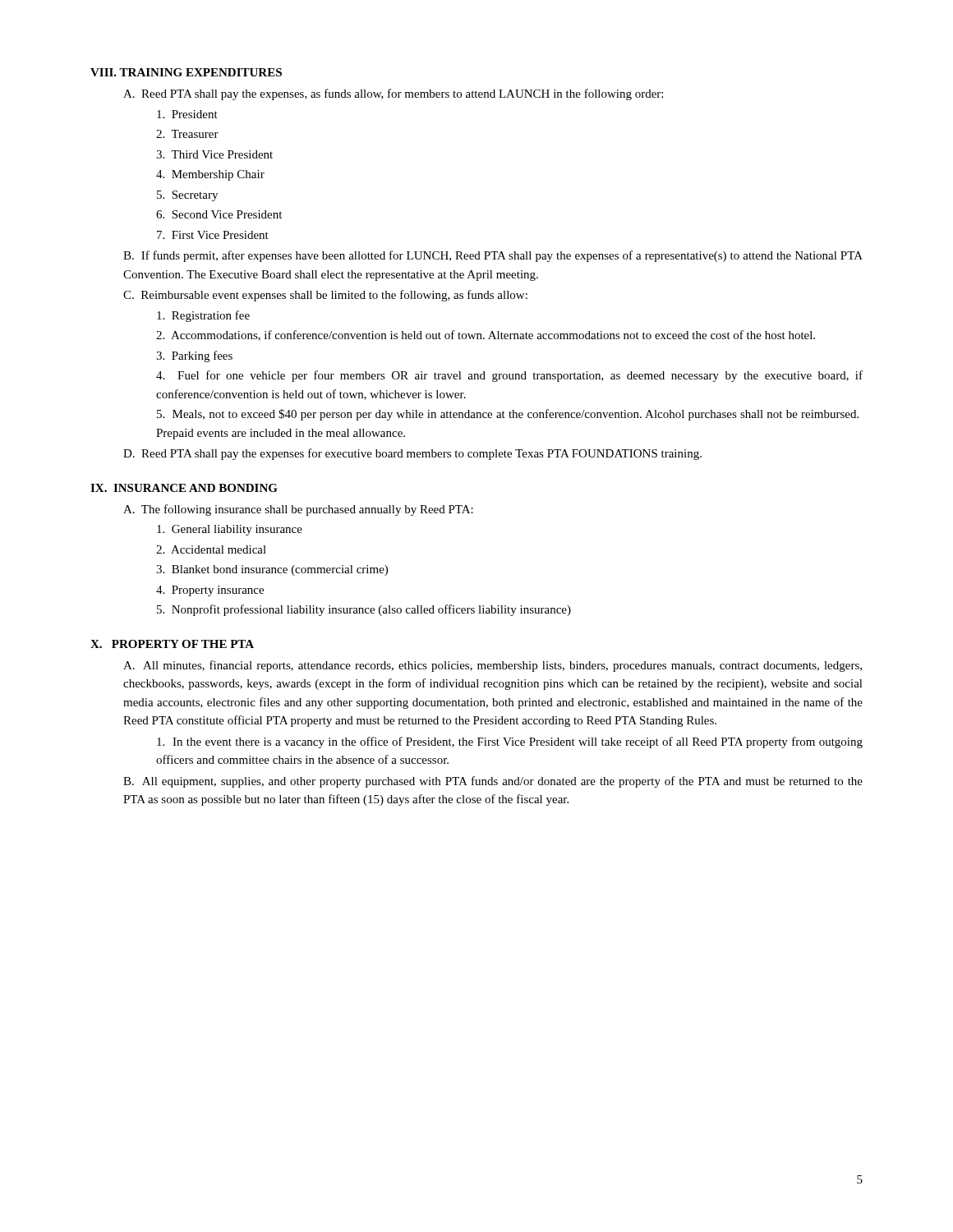
Task: Click on the passage starting "3. Third Vice"
Action: [215, 154]
